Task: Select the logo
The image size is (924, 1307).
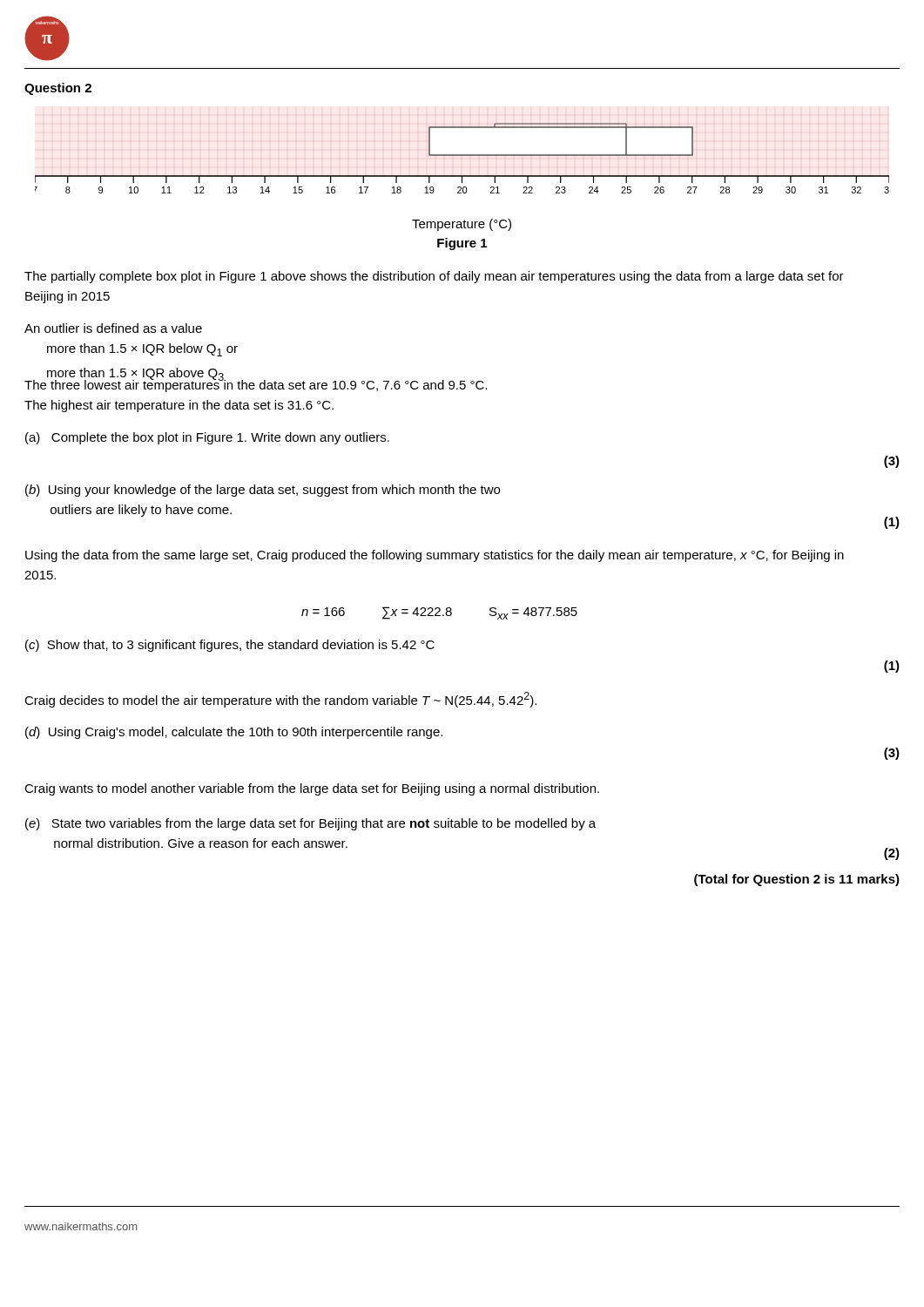Action: [47, 38]
